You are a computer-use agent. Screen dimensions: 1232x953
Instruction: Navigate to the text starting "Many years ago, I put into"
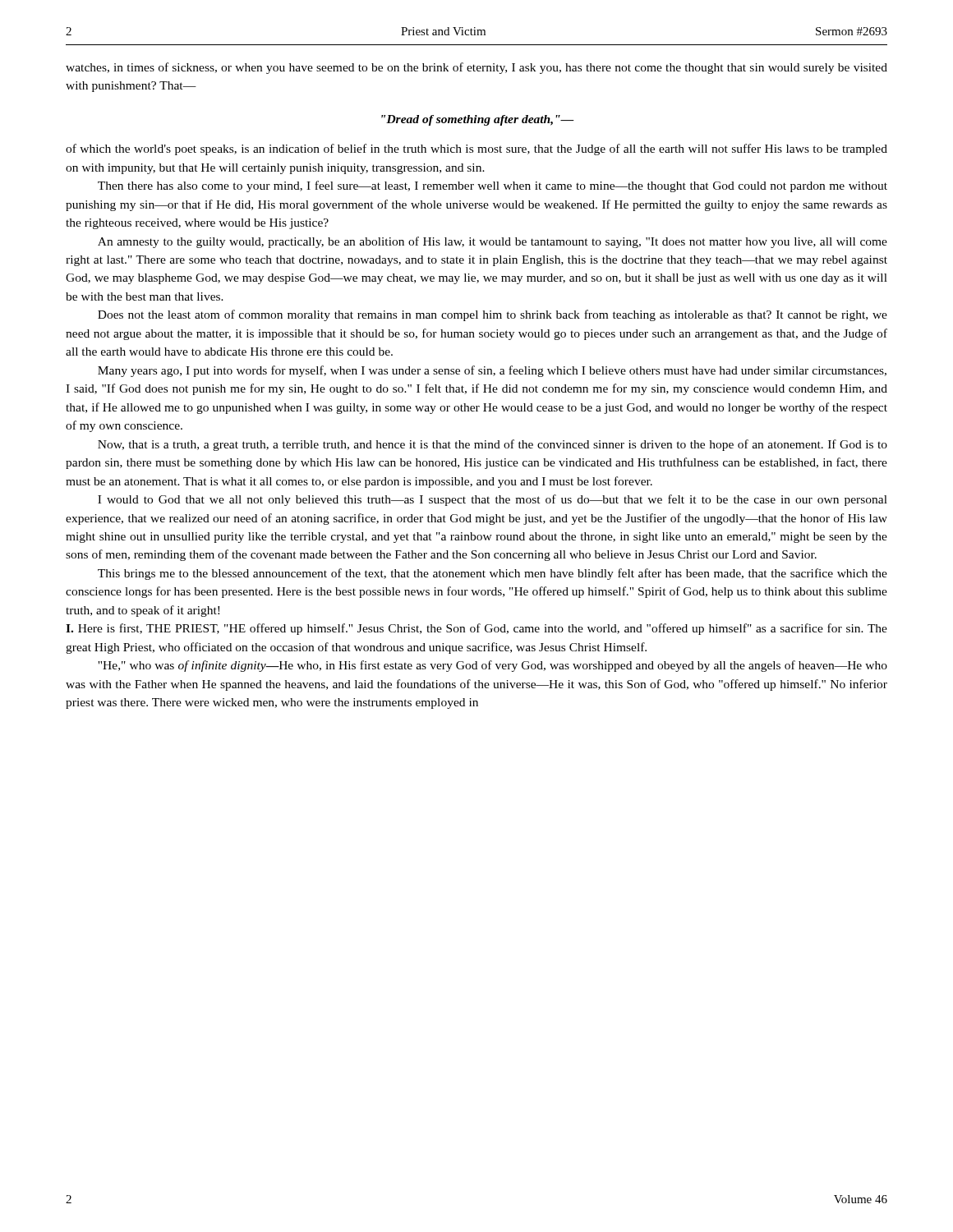tap(476, 398)
